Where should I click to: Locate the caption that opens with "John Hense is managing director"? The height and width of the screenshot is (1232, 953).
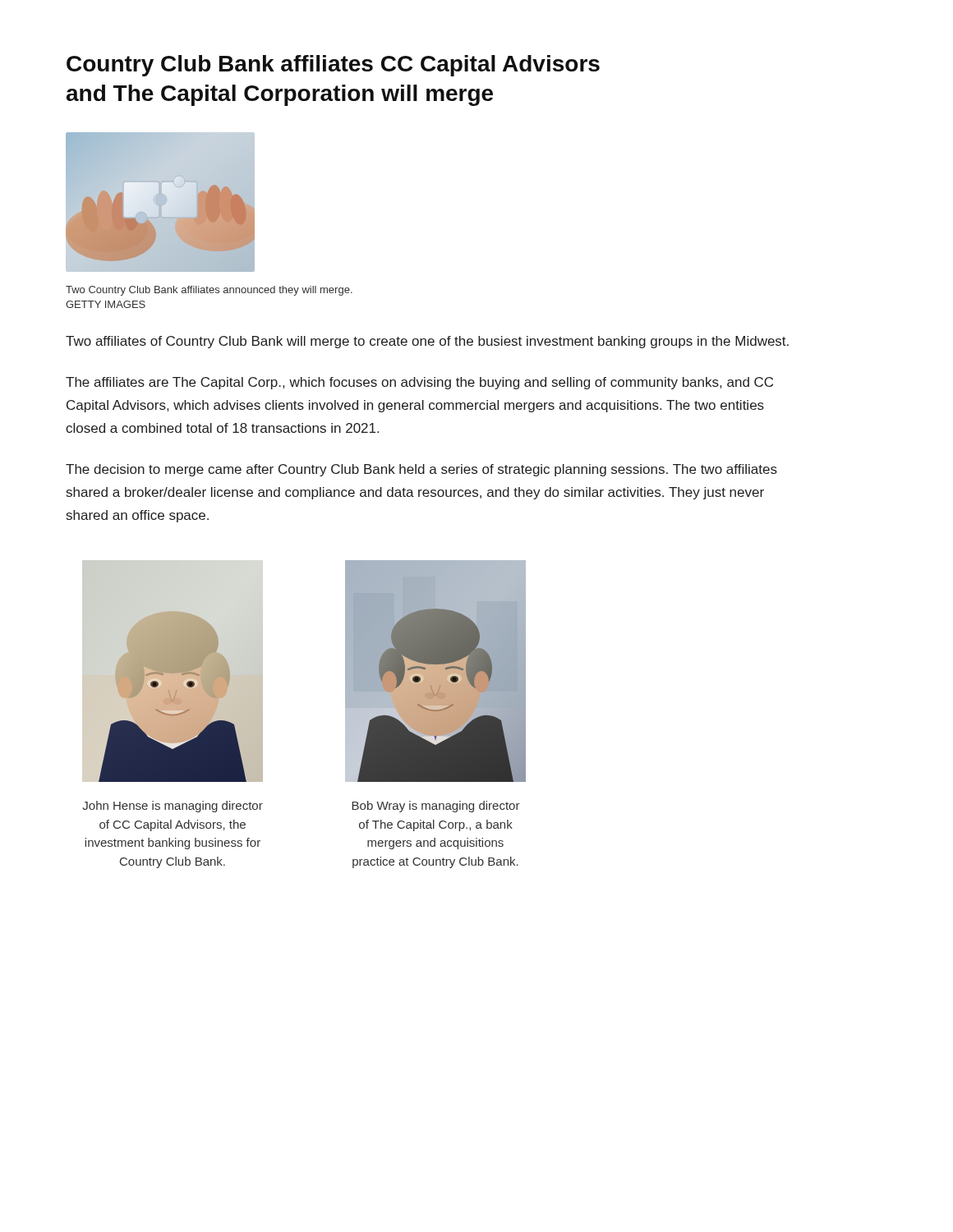pos(173,833)
